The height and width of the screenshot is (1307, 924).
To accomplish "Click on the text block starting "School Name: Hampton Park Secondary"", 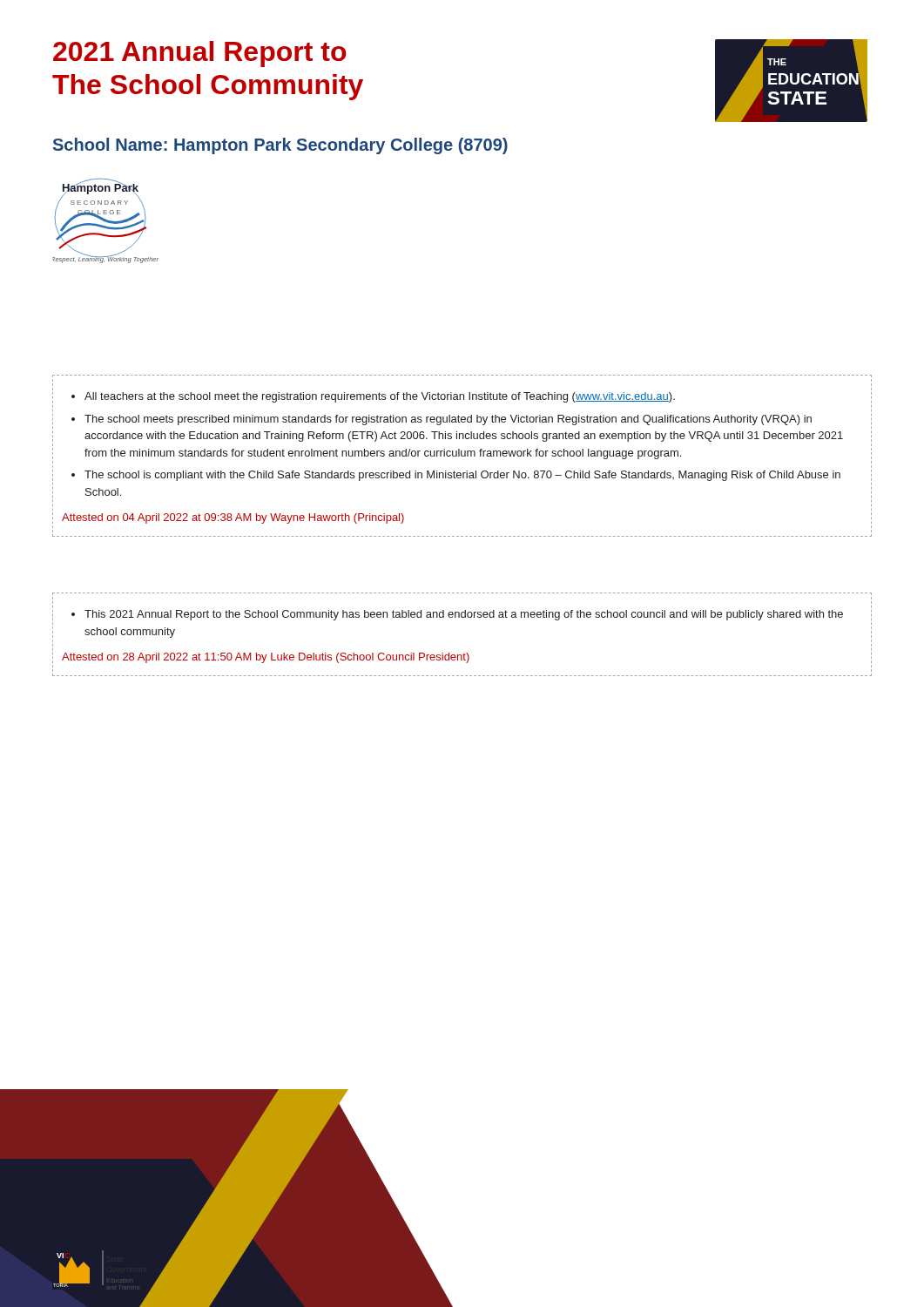I will 280,145.
